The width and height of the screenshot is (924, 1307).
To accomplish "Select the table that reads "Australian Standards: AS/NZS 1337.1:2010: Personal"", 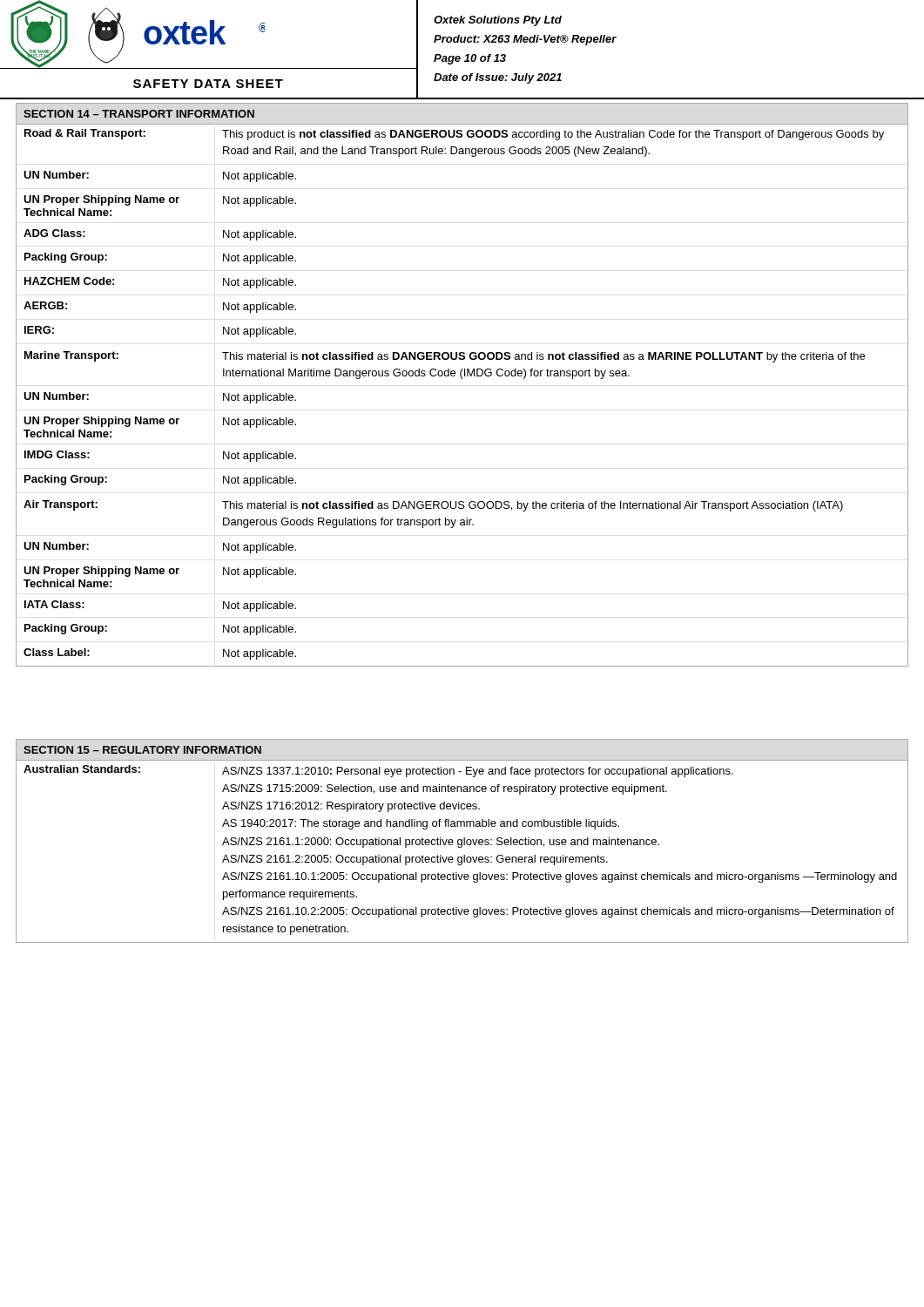I will (462, 851).
